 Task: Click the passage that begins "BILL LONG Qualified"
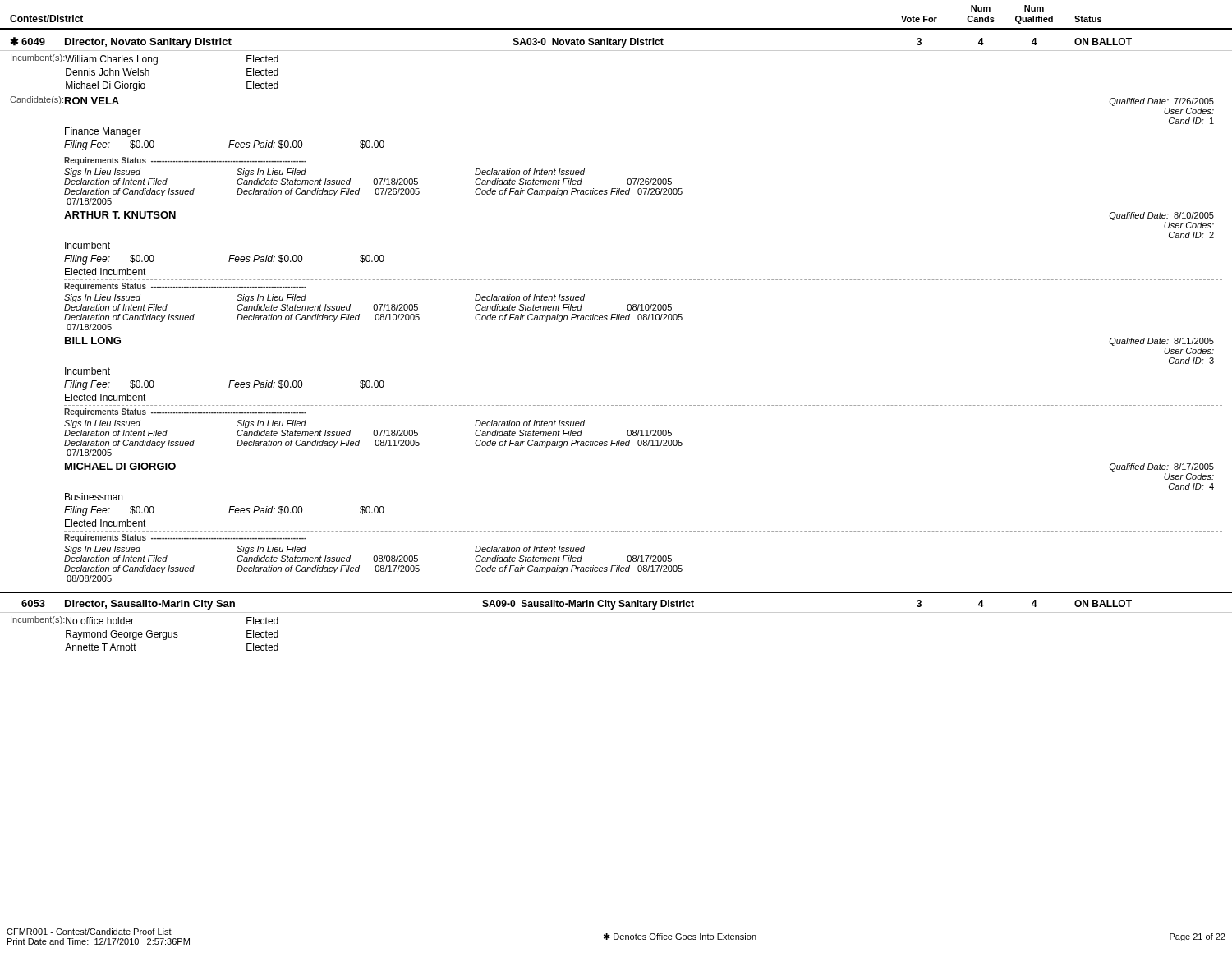coord(643,396)
